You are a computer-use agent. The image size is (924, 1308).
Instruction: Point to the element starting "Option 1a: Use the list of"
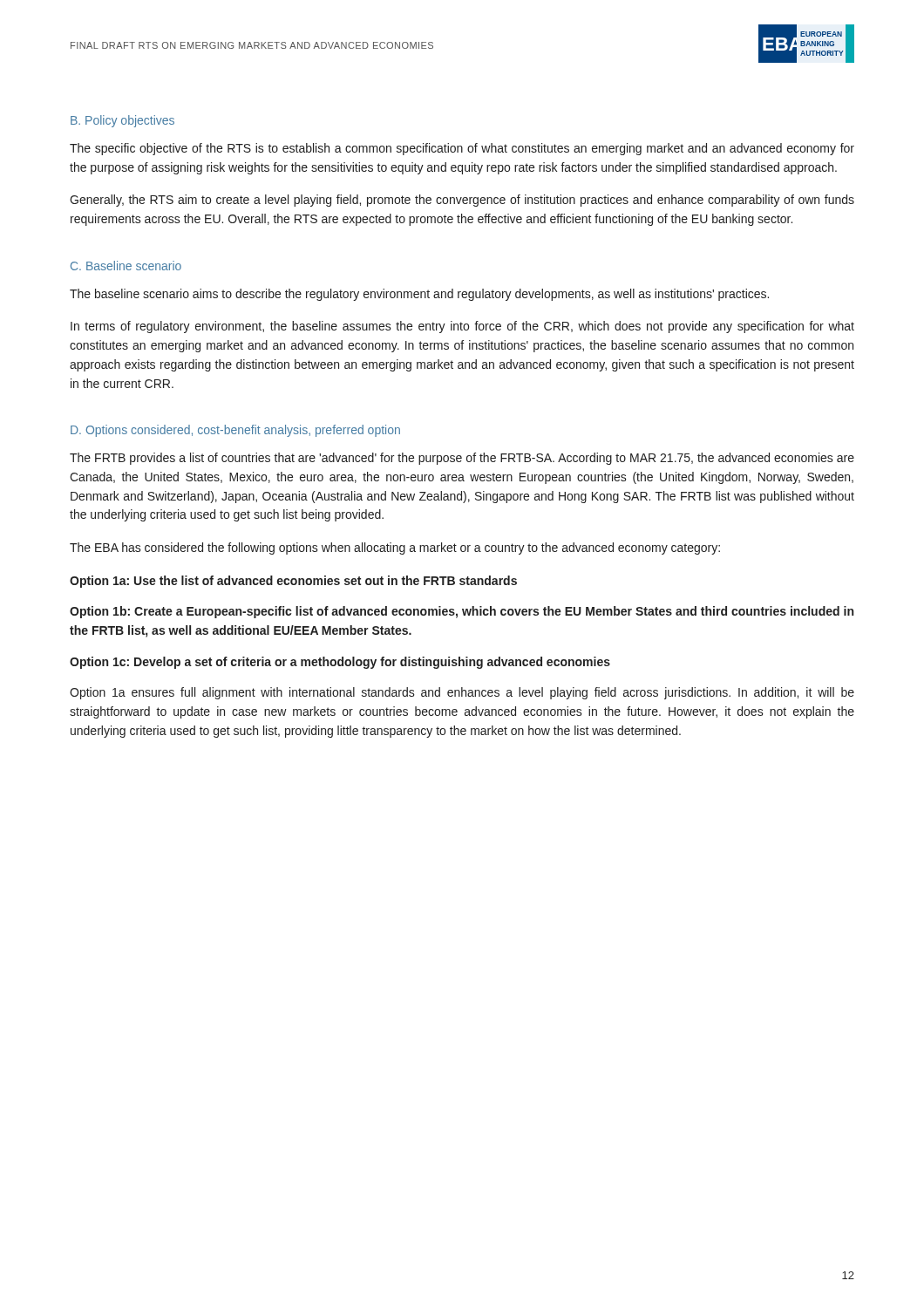point(294,580)
